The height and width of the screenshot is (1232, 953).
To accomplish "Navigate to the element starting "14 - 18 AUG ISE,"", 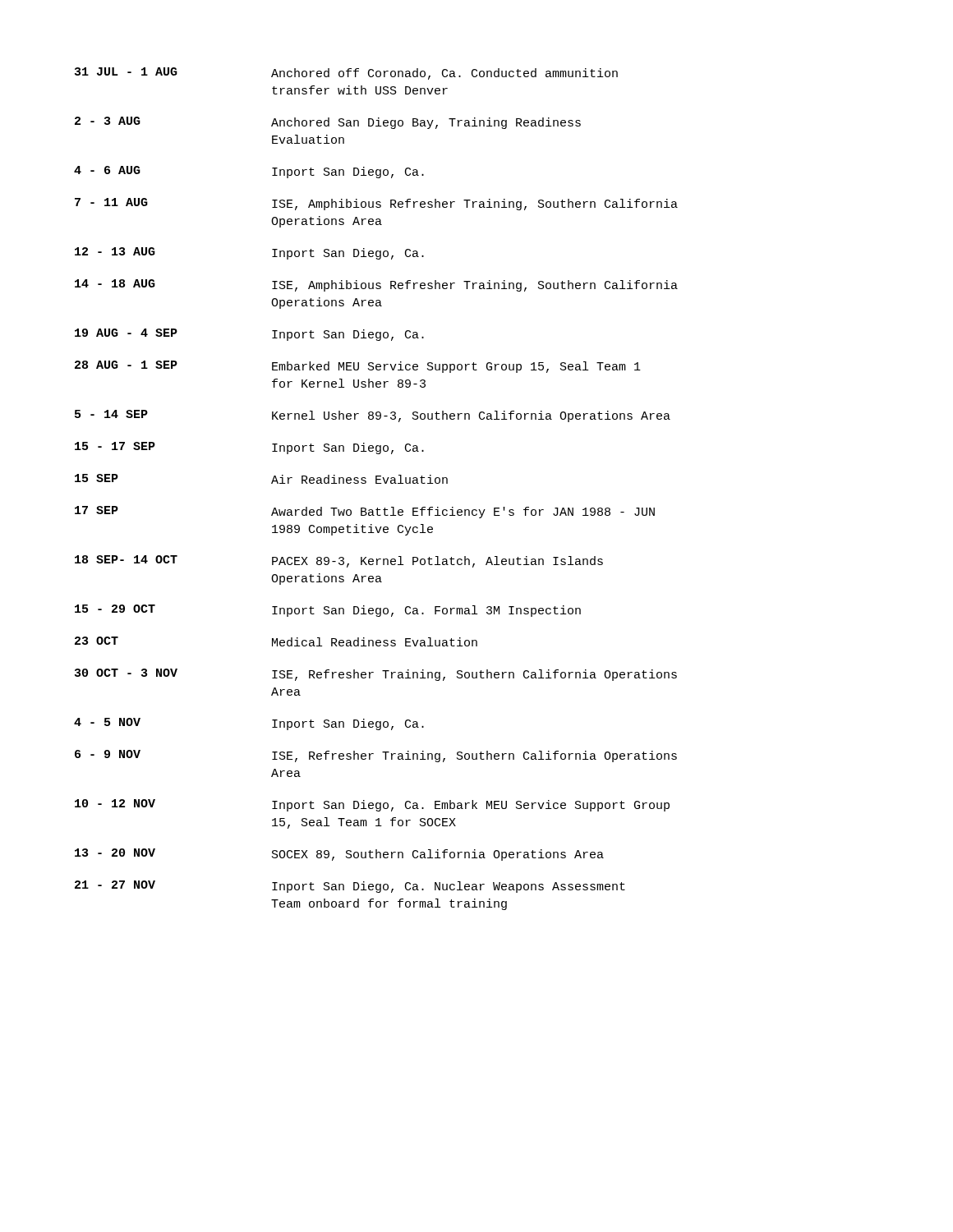I will pyautogui.click(x=476, y=295).
